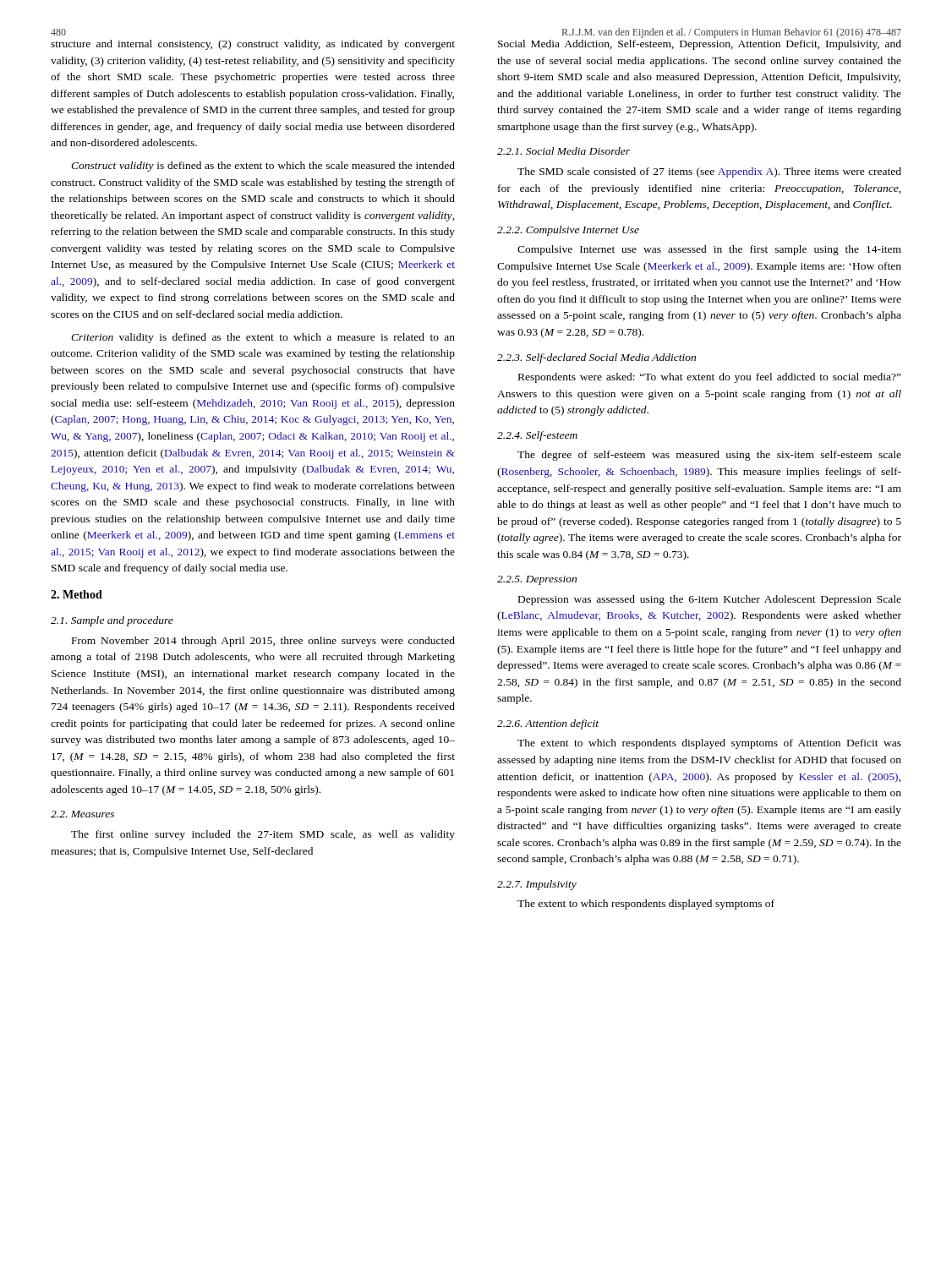The width and height of the screenshot is (952, 1268).
Task: Locate the block of text that opens with "The SMD scale consisted of 27 items"
Action: (x=699, y=188)
